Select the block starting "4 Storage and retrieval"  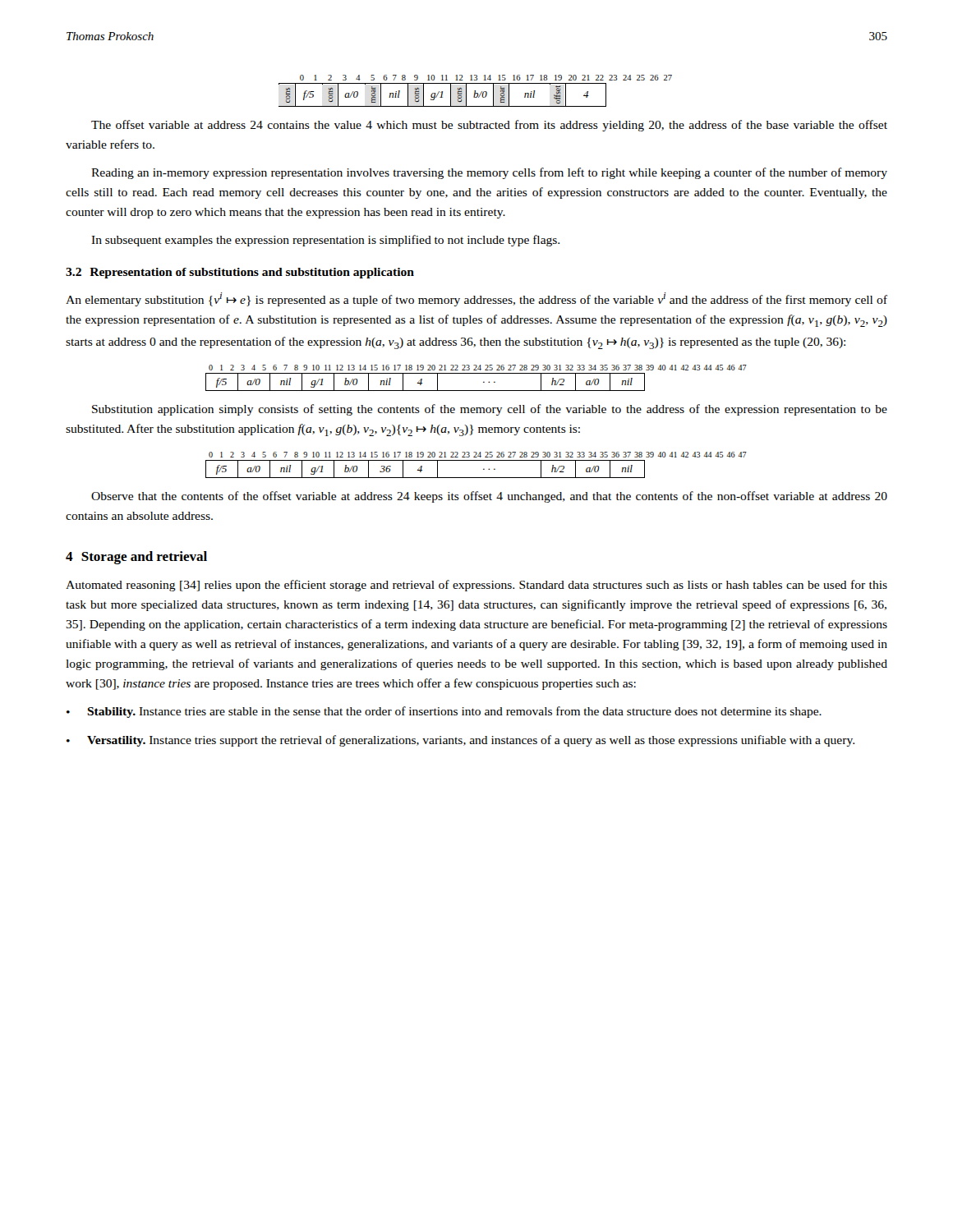point(137,557)
